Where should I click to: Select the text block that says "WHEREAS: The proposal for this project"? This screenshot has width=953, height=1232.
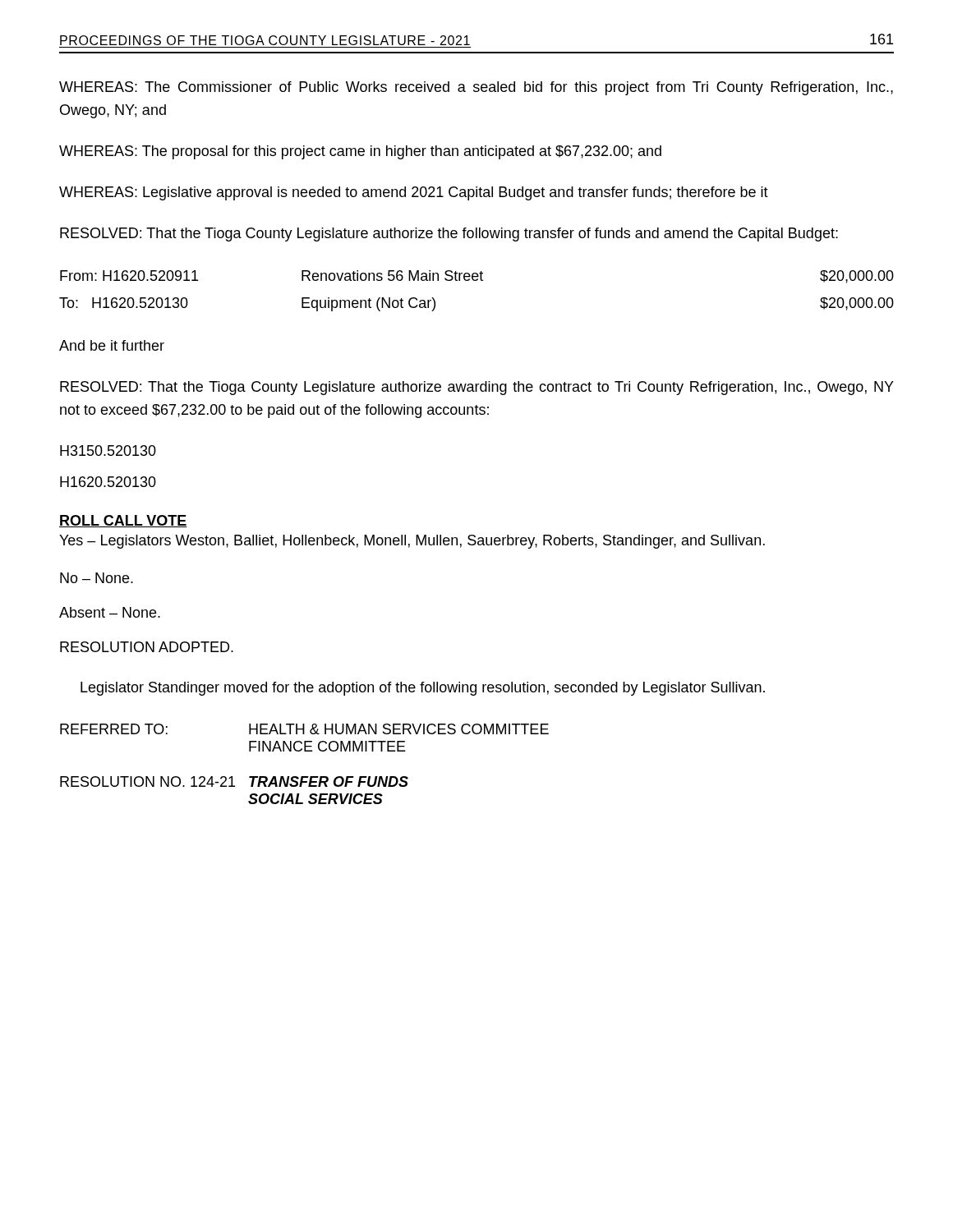tap(361, 151)
